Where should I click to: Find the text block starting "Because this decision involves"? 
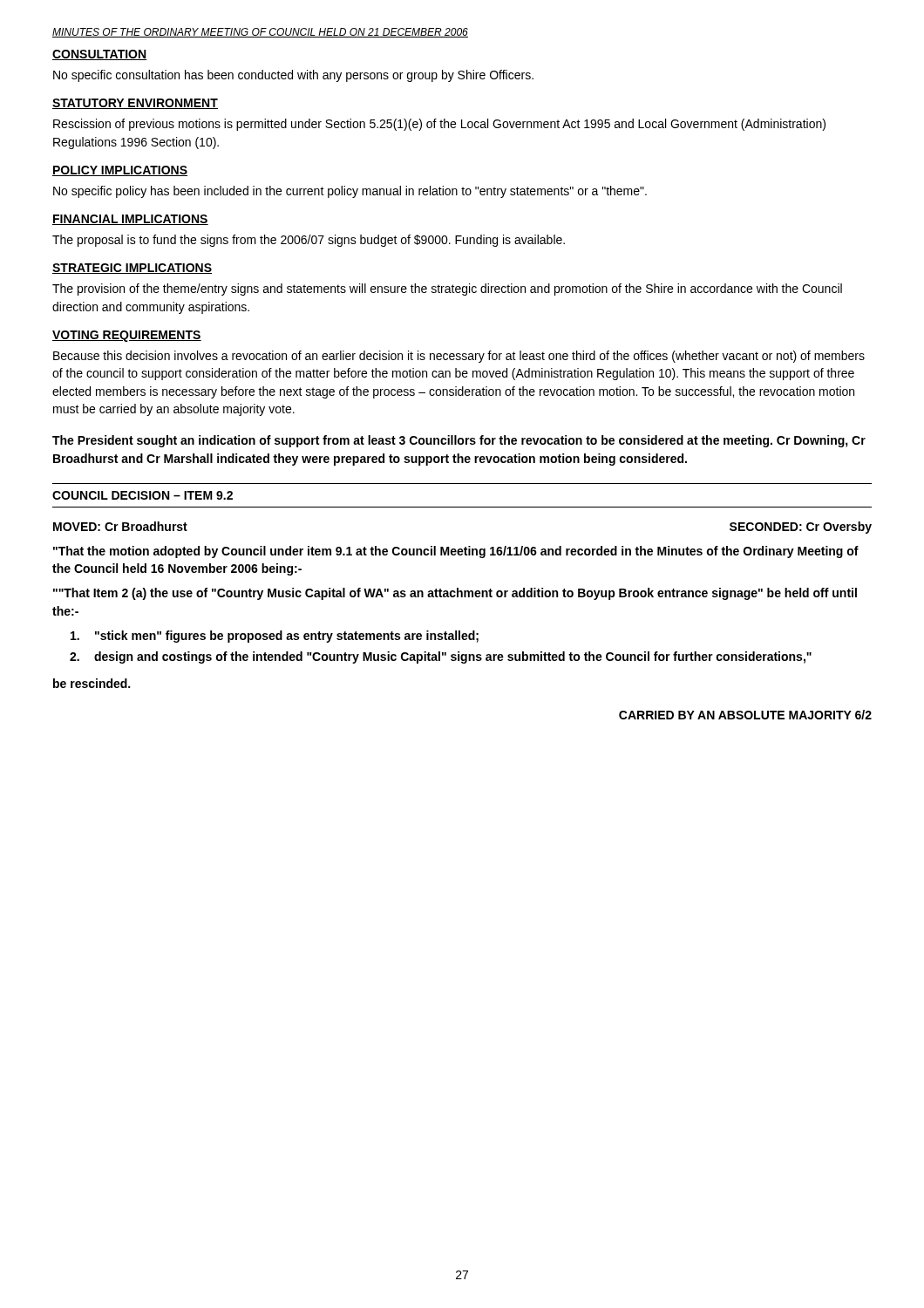458,382
